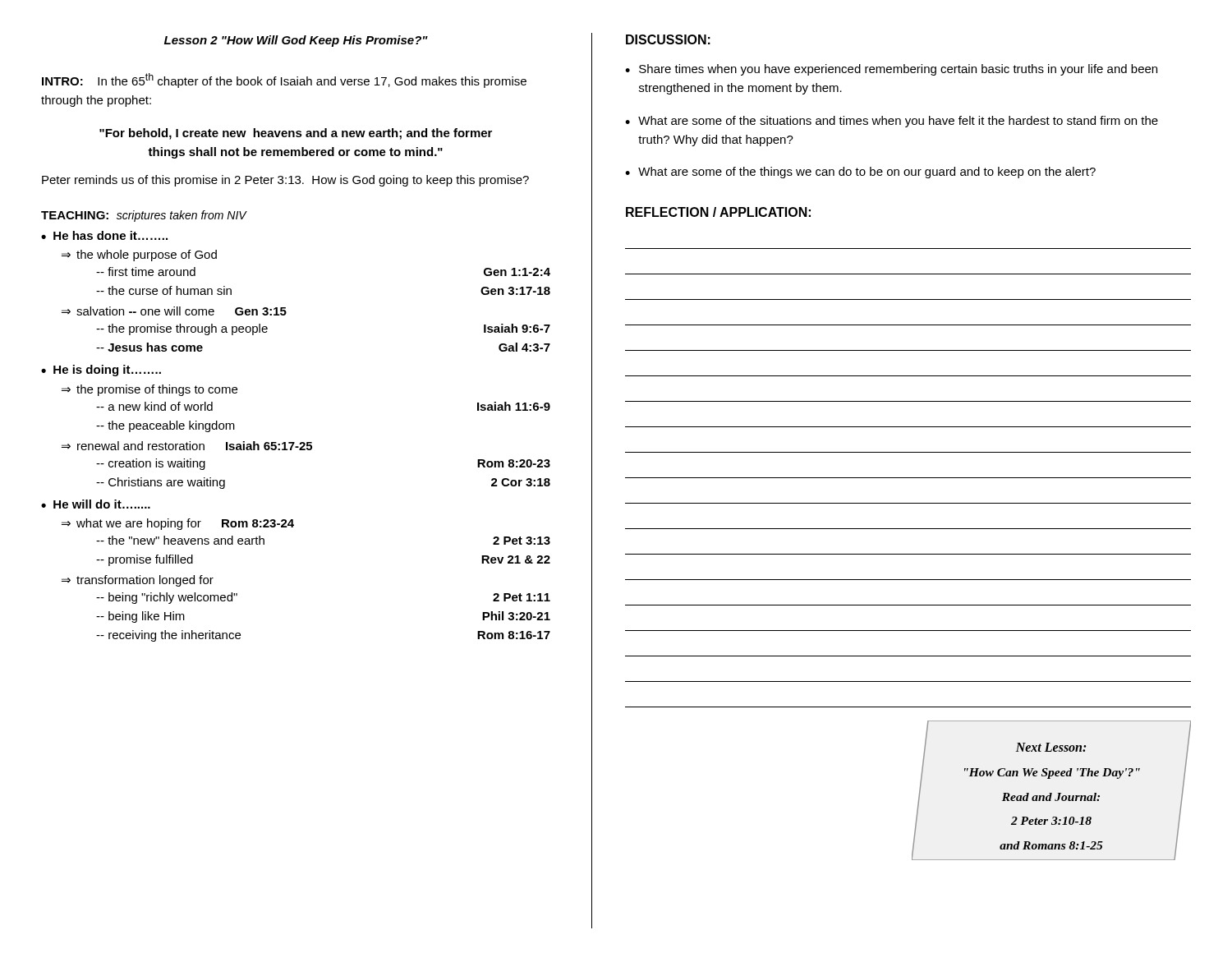Click on the text block that says ""For behold, I"
1232x953 pixels.
pyautogui.click(x=296, y=142)
